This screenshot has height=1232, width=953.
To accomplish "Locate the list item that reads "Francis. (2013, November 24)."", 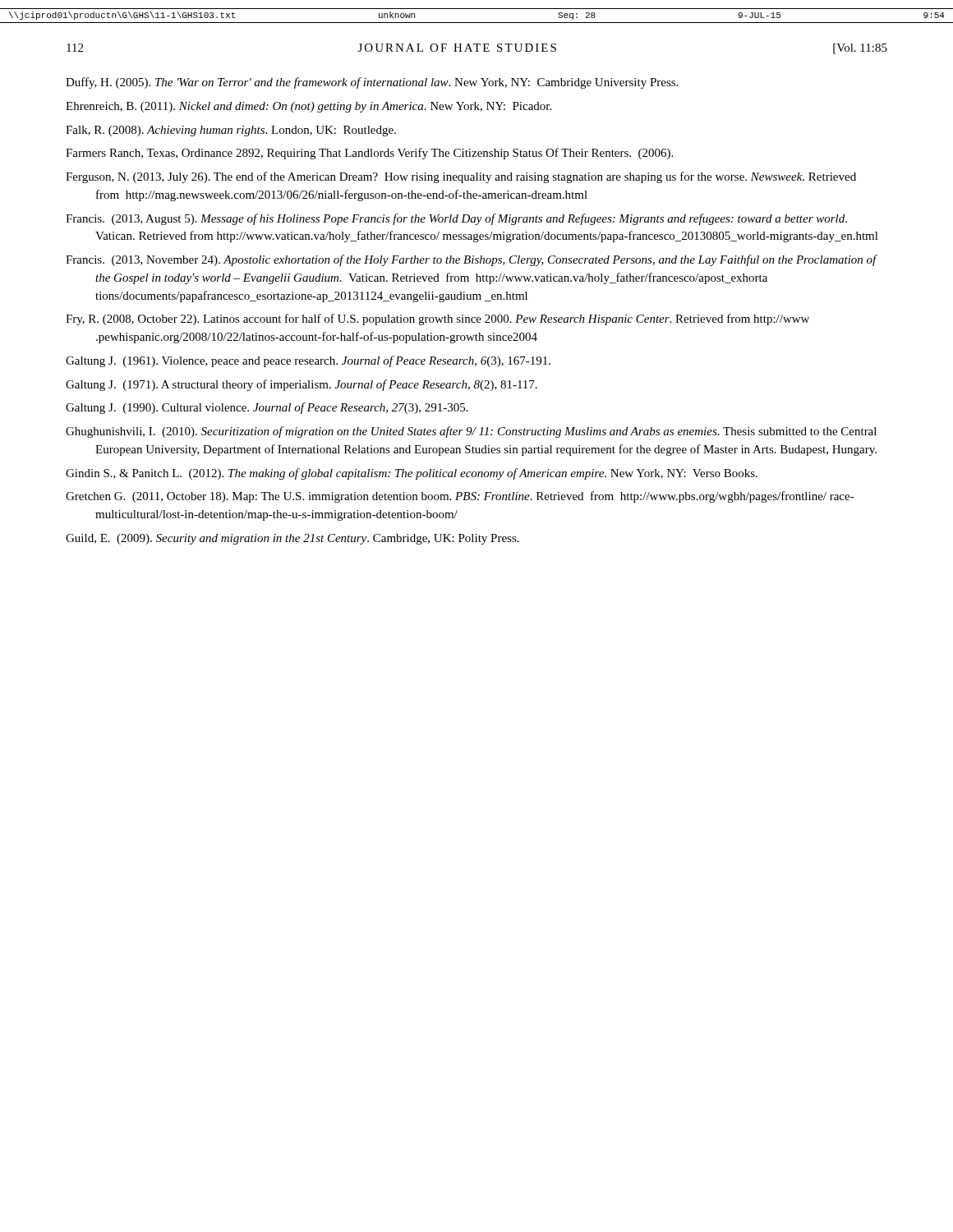I will point(471,277).
